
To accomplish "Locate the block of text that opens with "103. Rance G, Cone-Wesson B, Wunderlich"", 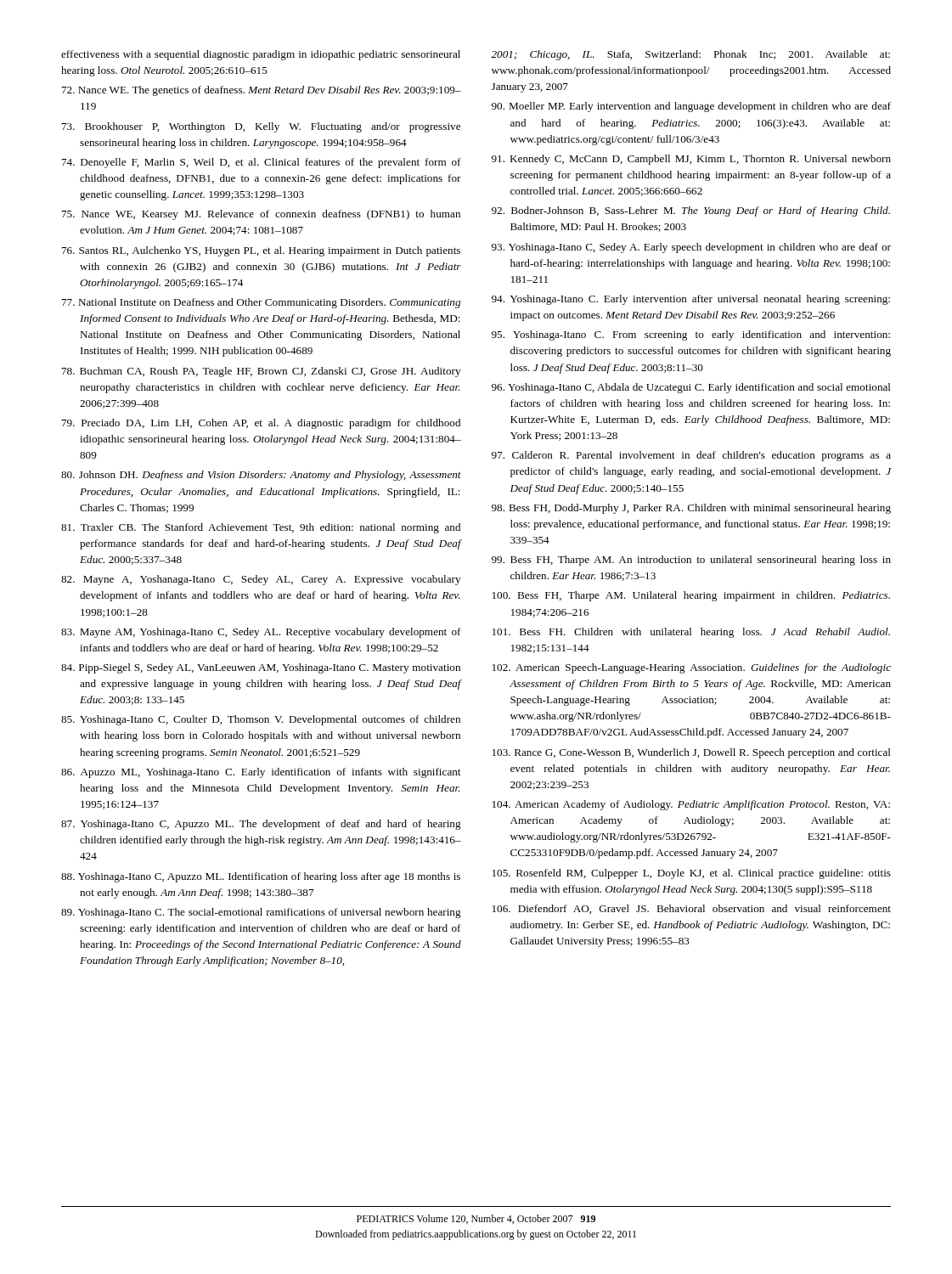I will coord(691,768).
